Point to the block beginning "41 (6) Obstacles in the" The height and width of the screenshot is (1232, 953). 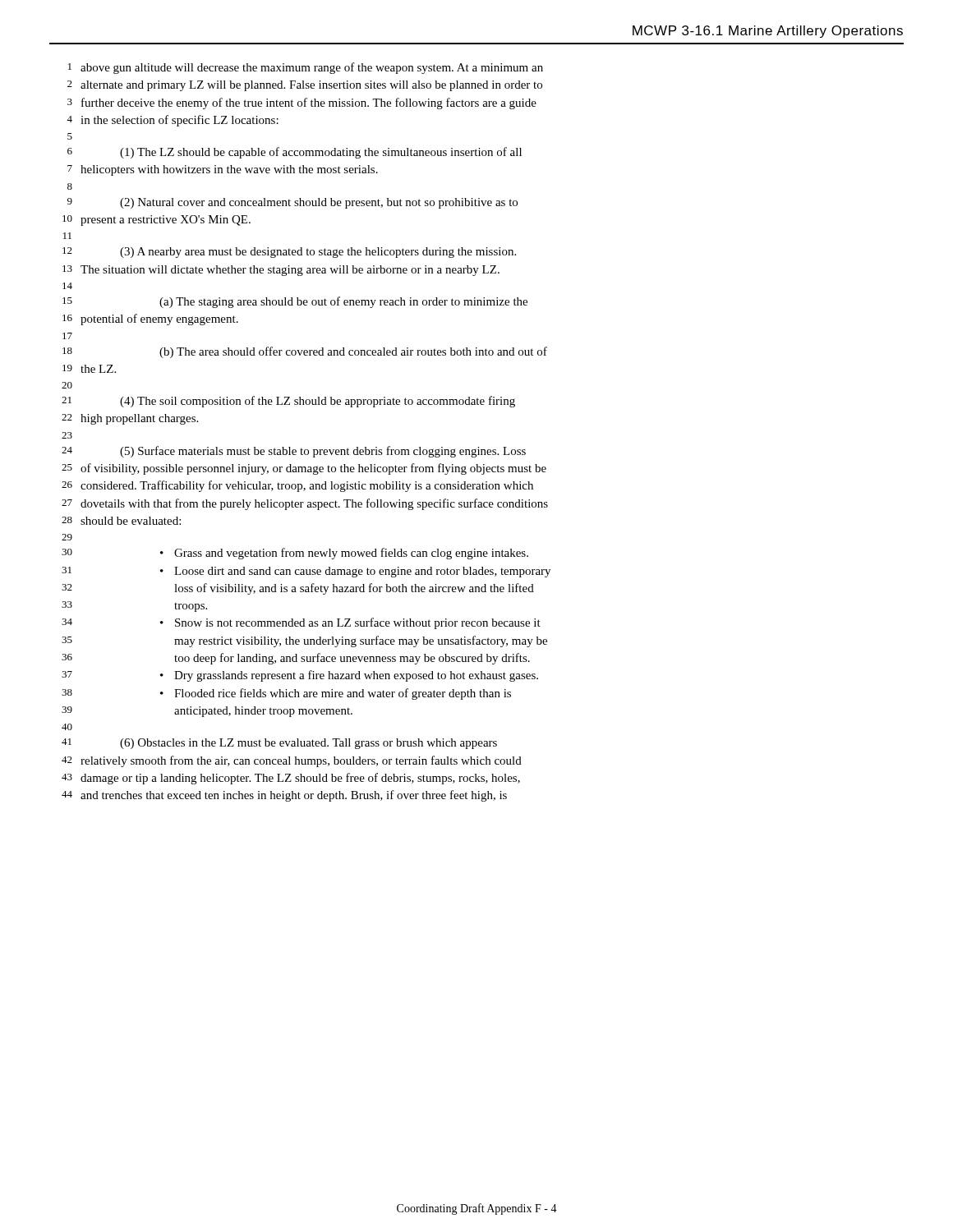point(476,769)
